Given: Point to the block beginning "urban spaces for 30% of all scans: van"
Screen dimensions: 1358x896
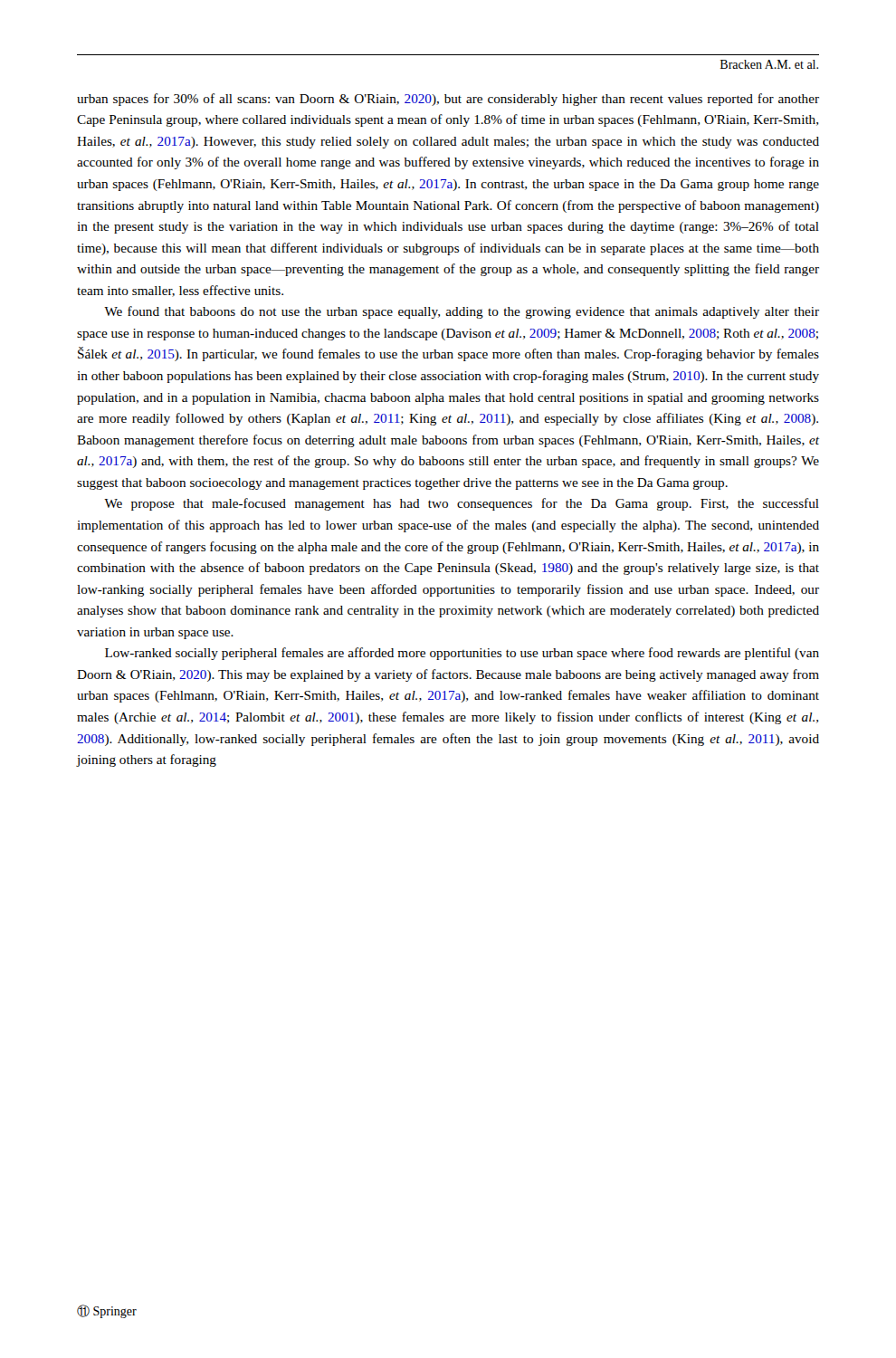Looking at the screenshot, I should (x=448, y=194).
